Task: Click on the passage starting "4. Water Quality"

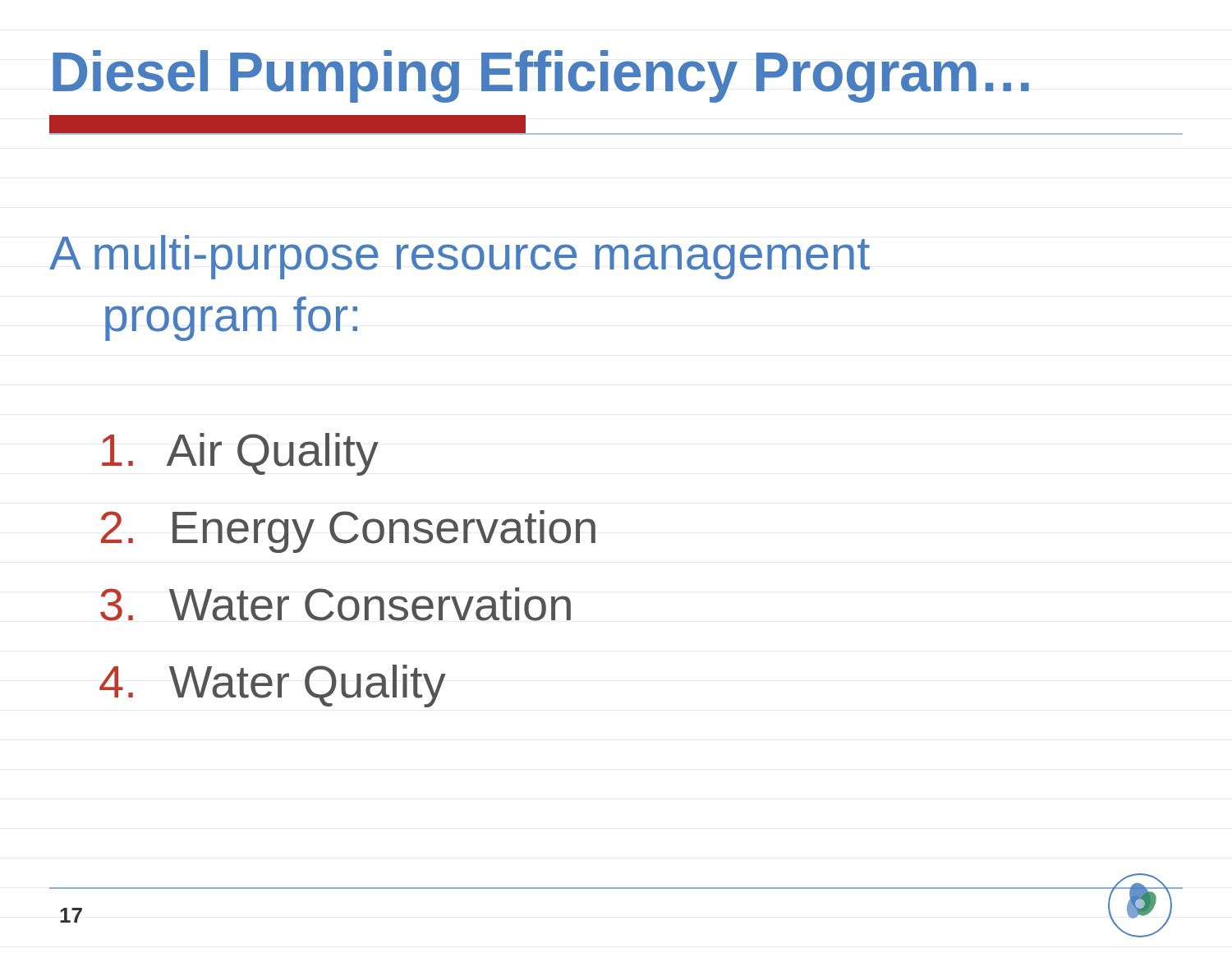Action: click(272, 682)
